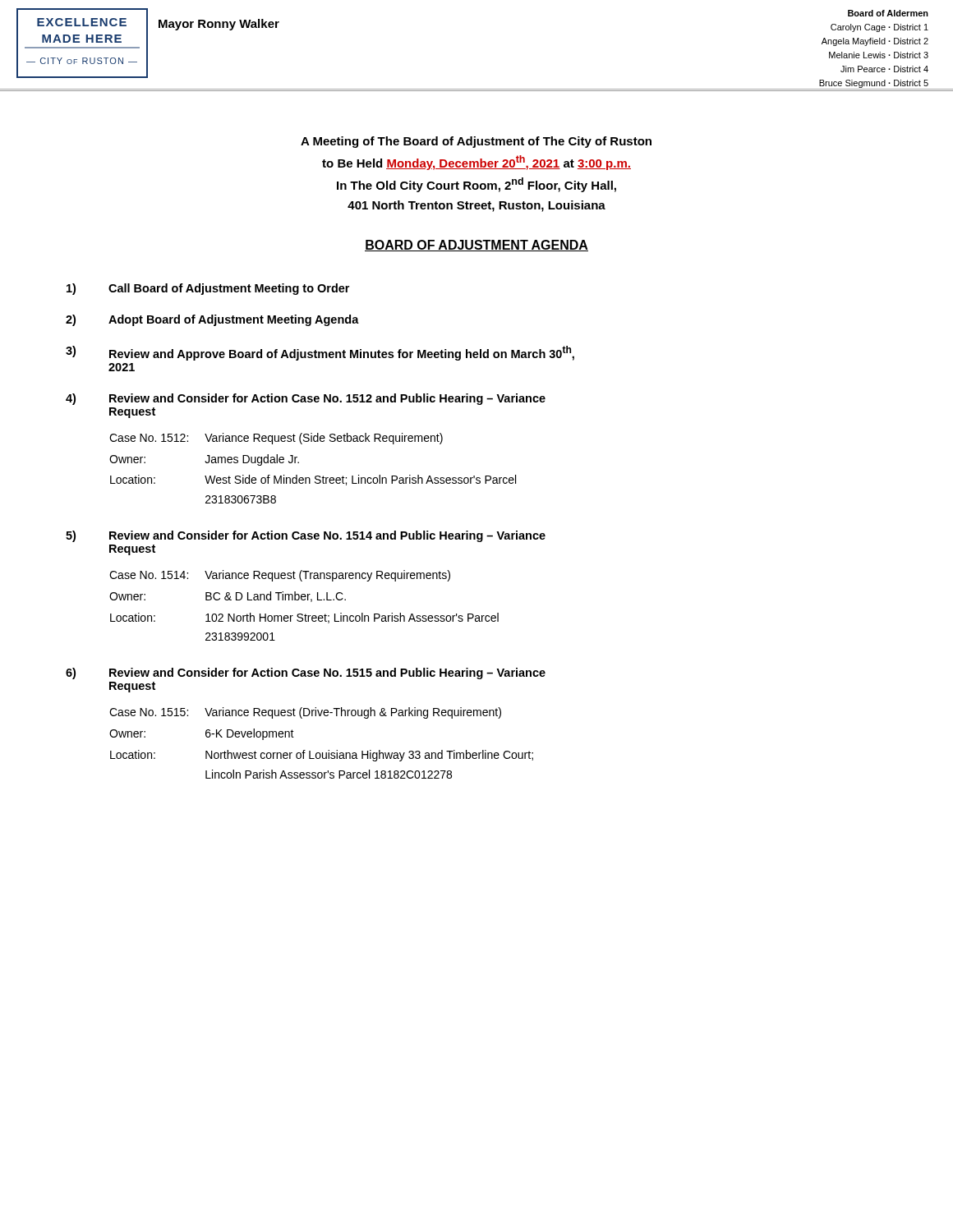Find the block on this page that starts "6) Review and Consider for Action Case No."

tap(306, 726)
